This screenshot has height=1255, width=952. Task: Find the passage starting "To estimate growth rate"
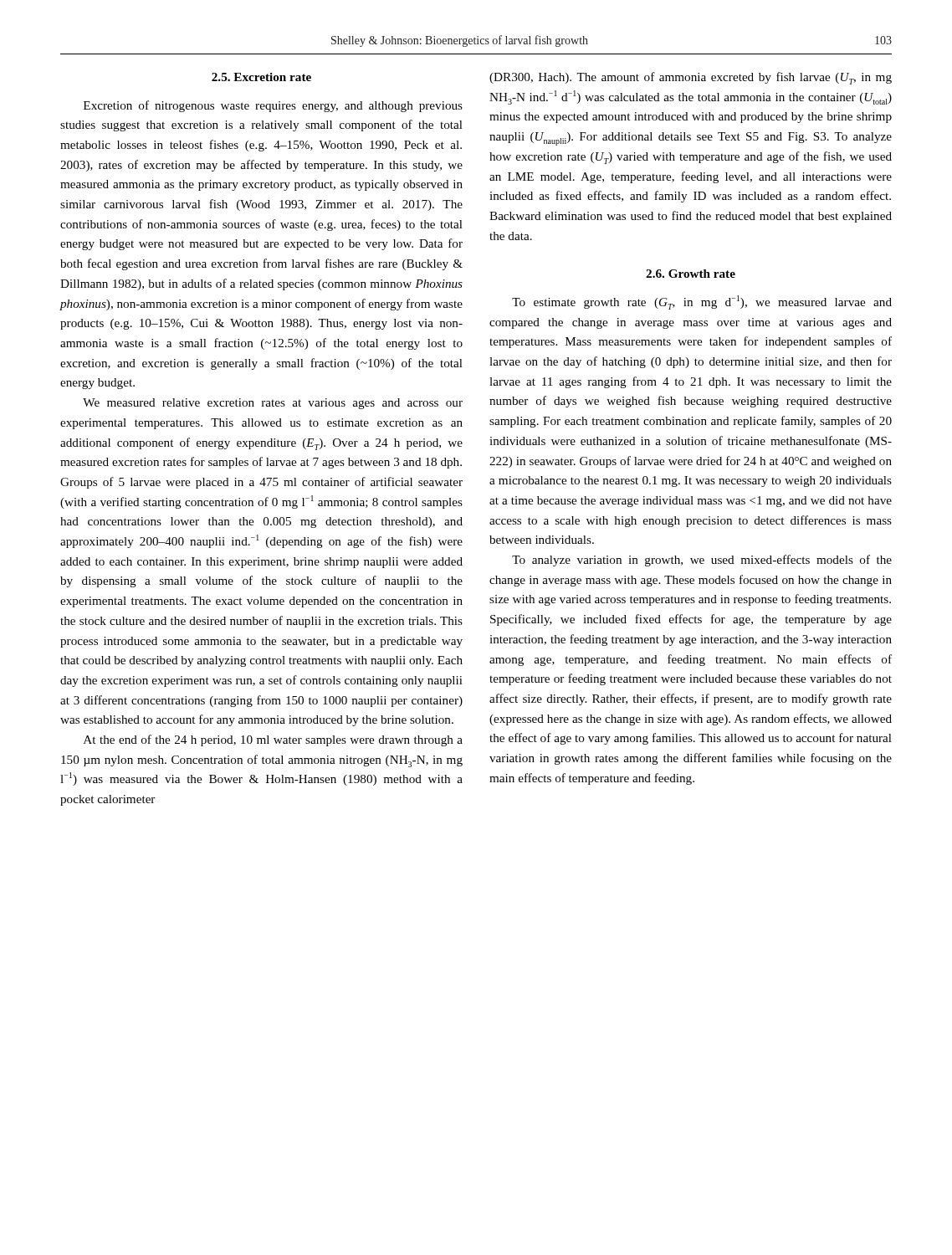pos(691,421)
